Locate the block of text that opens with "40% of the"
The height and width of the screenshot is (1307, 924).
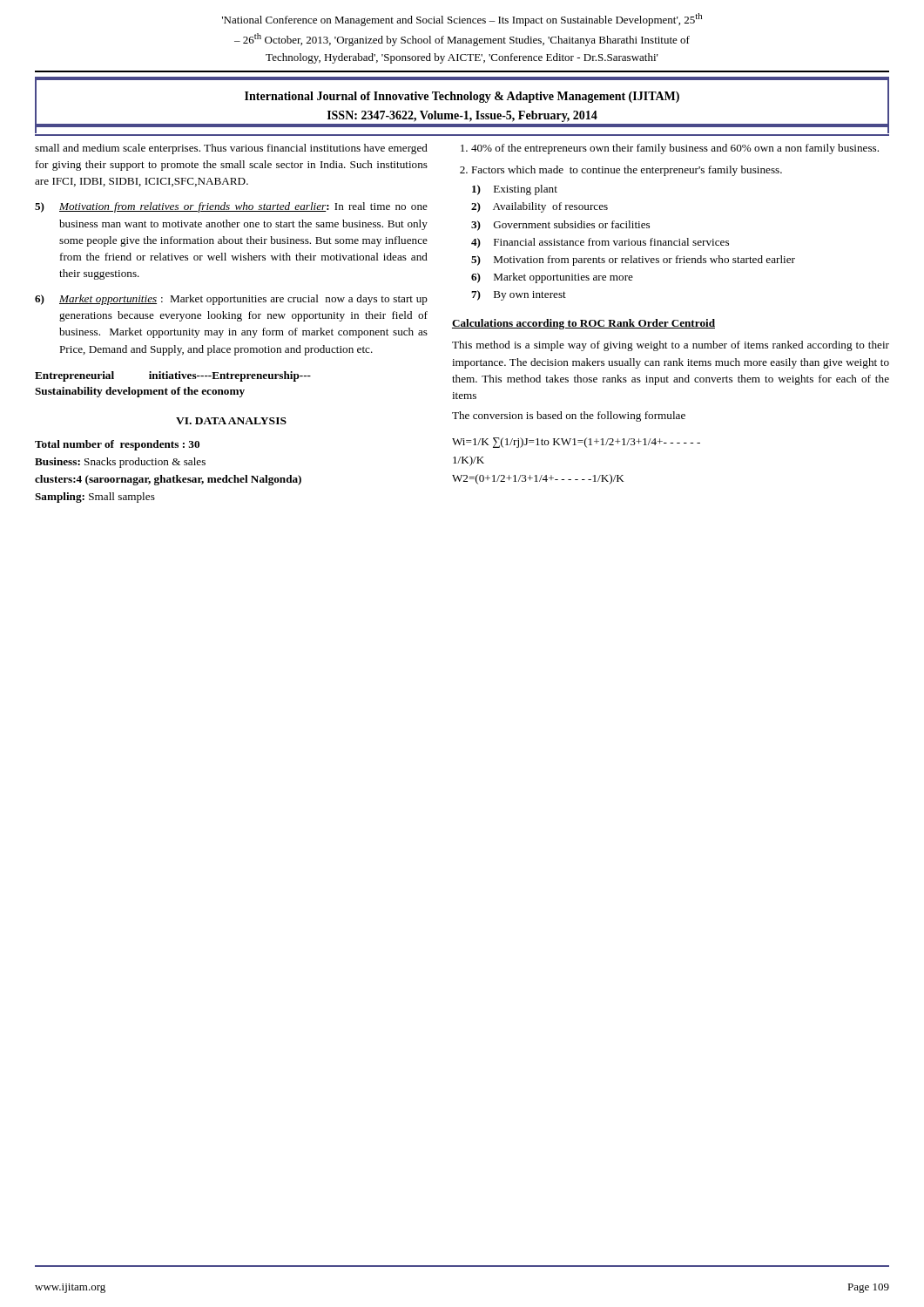[675, 148]
